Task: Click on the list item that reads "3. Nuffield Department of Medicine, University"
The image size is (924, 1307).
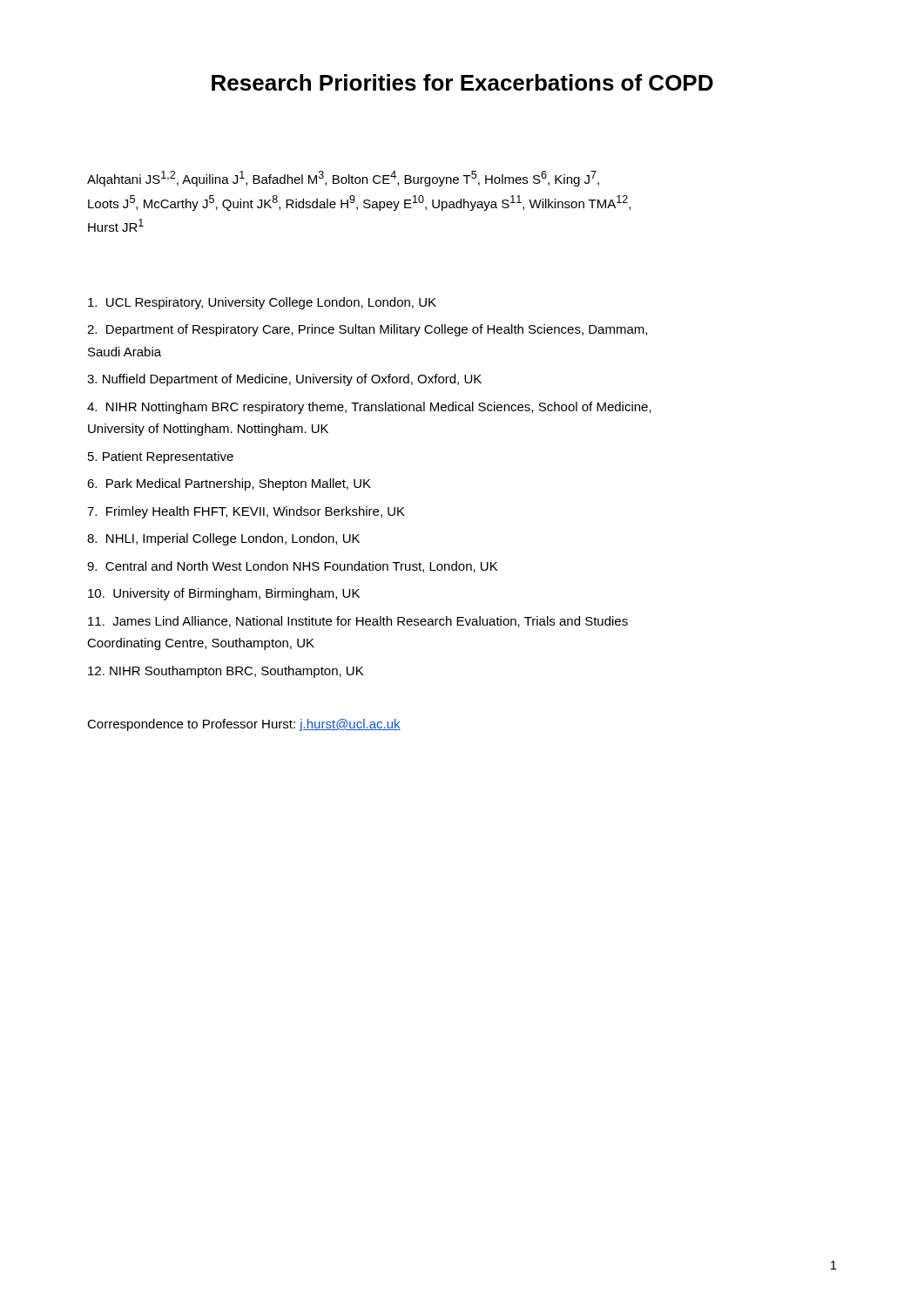Action: [284, 379]
